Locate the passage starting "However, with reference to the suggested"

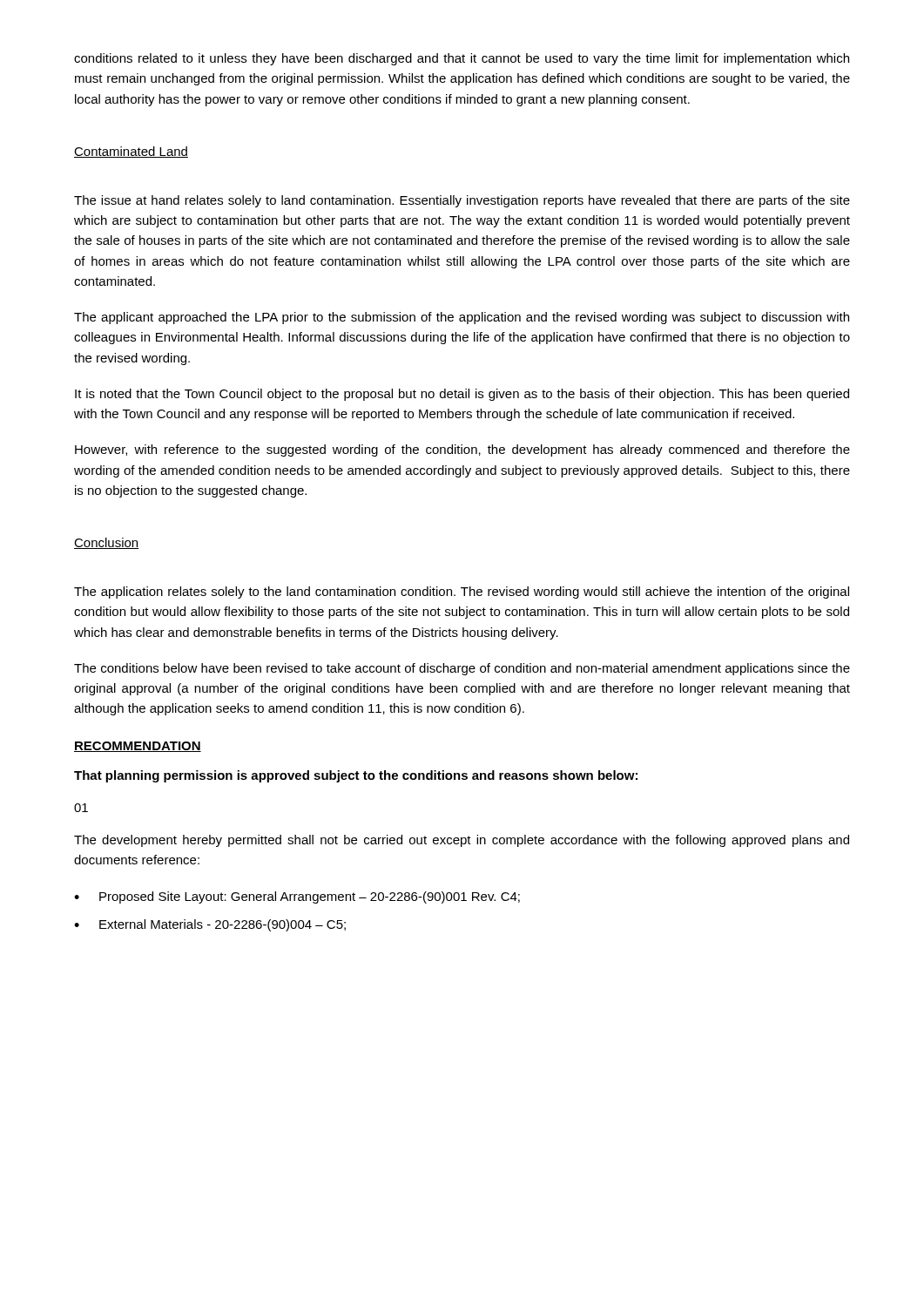pyautogui.click(x=462, y=470)
